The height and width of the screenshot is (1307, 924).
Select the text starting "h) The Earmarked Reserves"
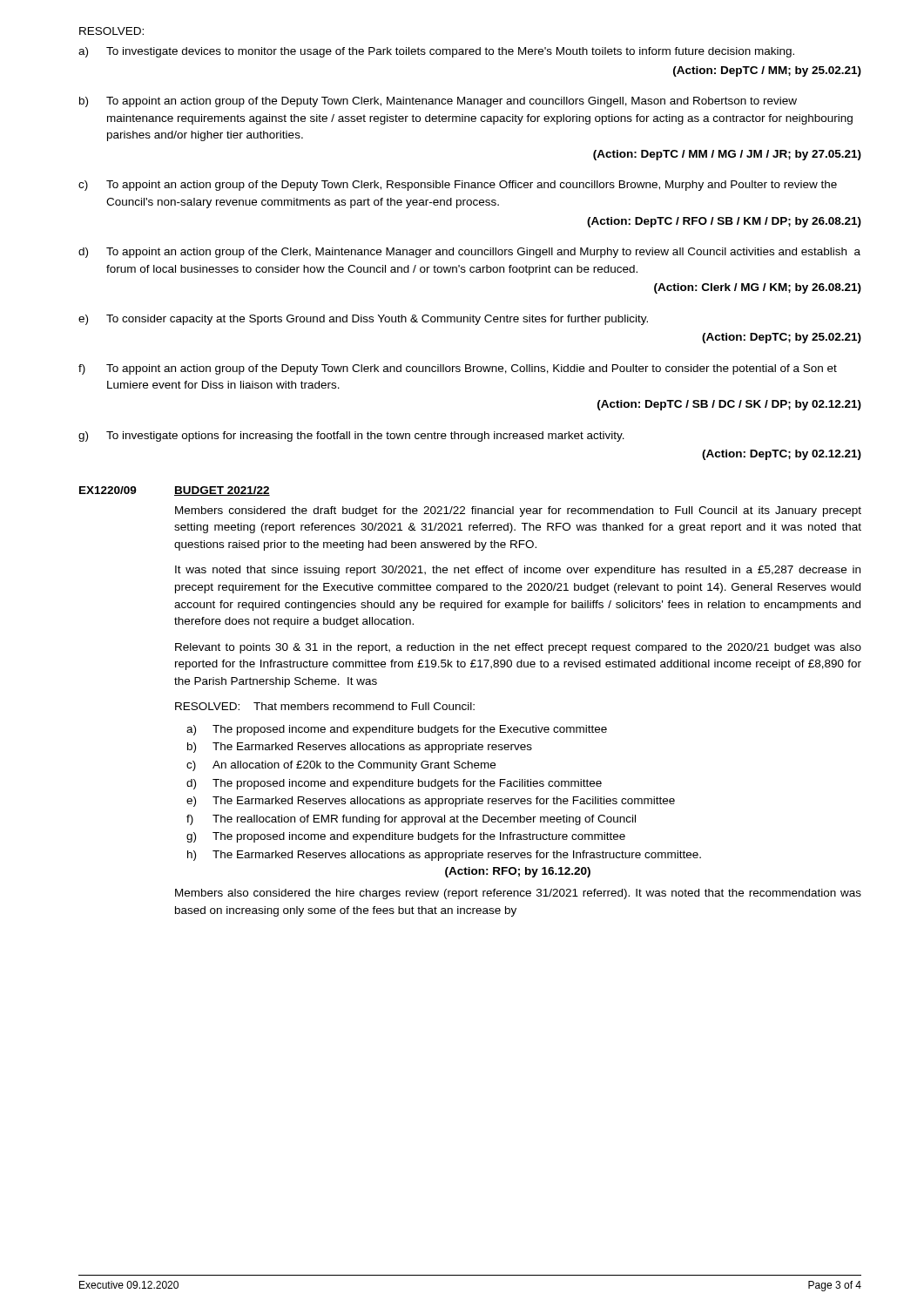518,854
